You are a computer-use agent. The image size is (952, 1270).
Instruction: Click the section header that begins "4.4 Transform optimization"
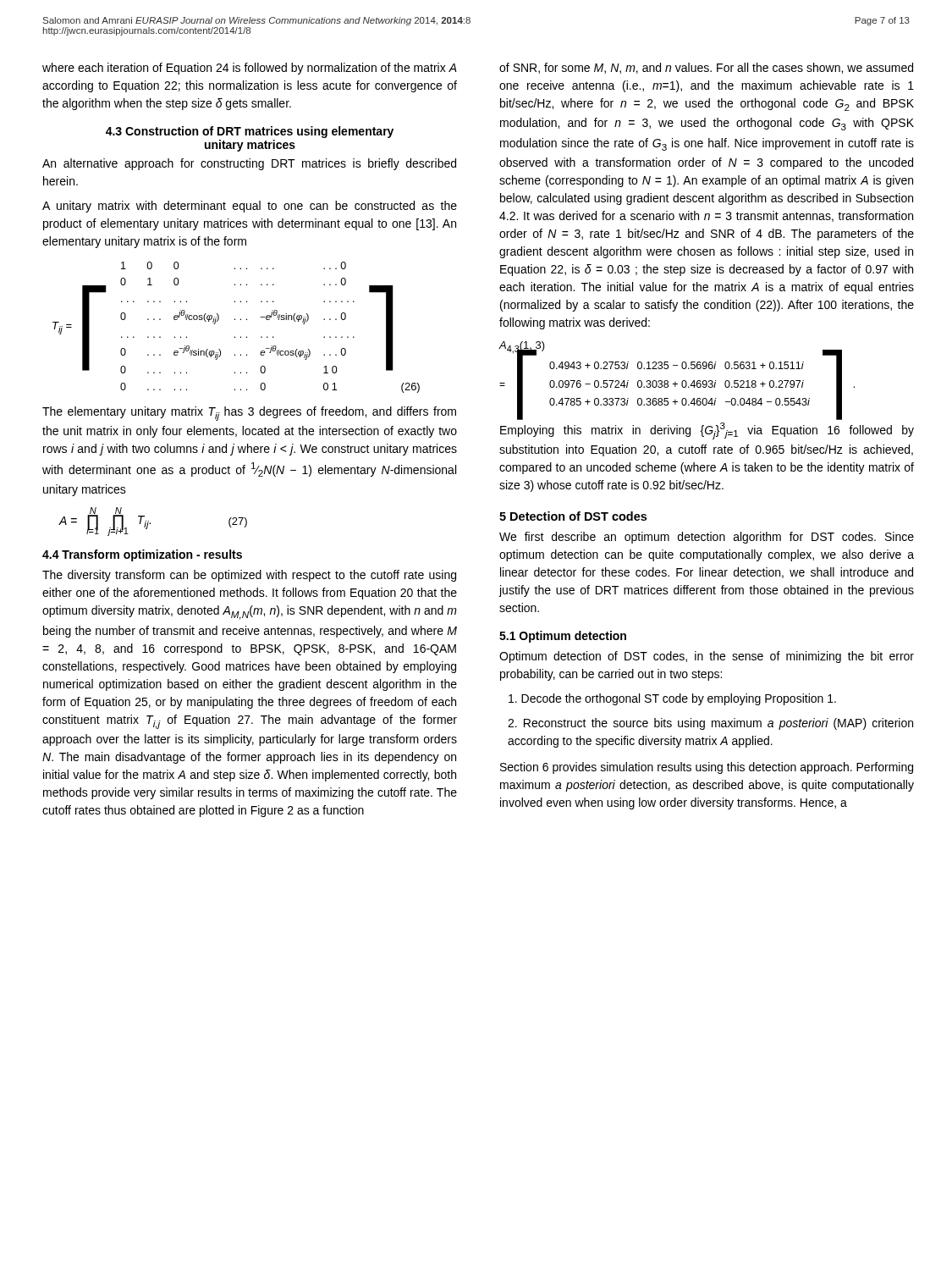click(142, 555)
